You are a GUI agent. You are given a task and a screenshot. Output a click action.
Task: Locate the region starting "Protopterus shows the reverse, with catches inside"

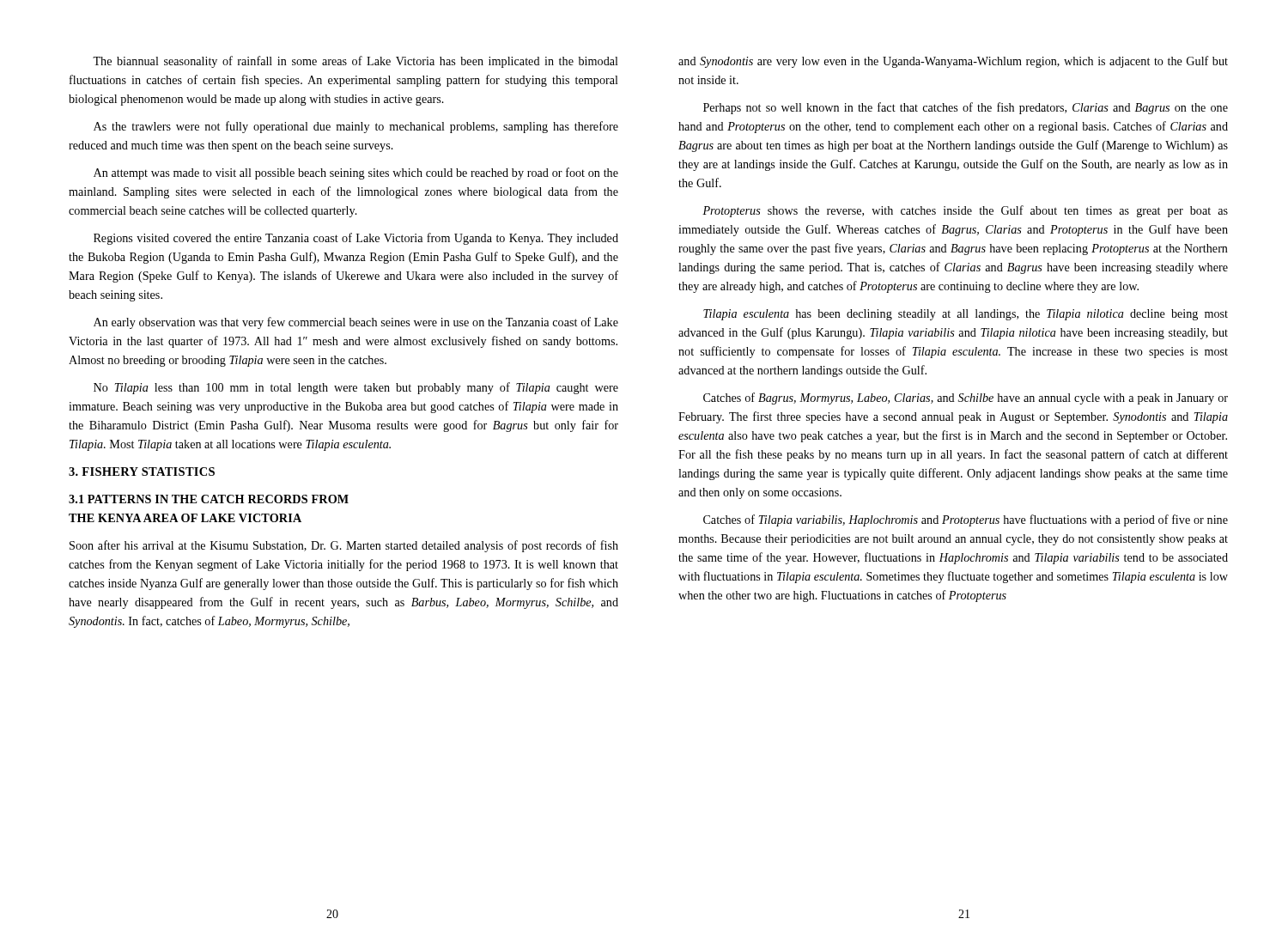[953, 248]
